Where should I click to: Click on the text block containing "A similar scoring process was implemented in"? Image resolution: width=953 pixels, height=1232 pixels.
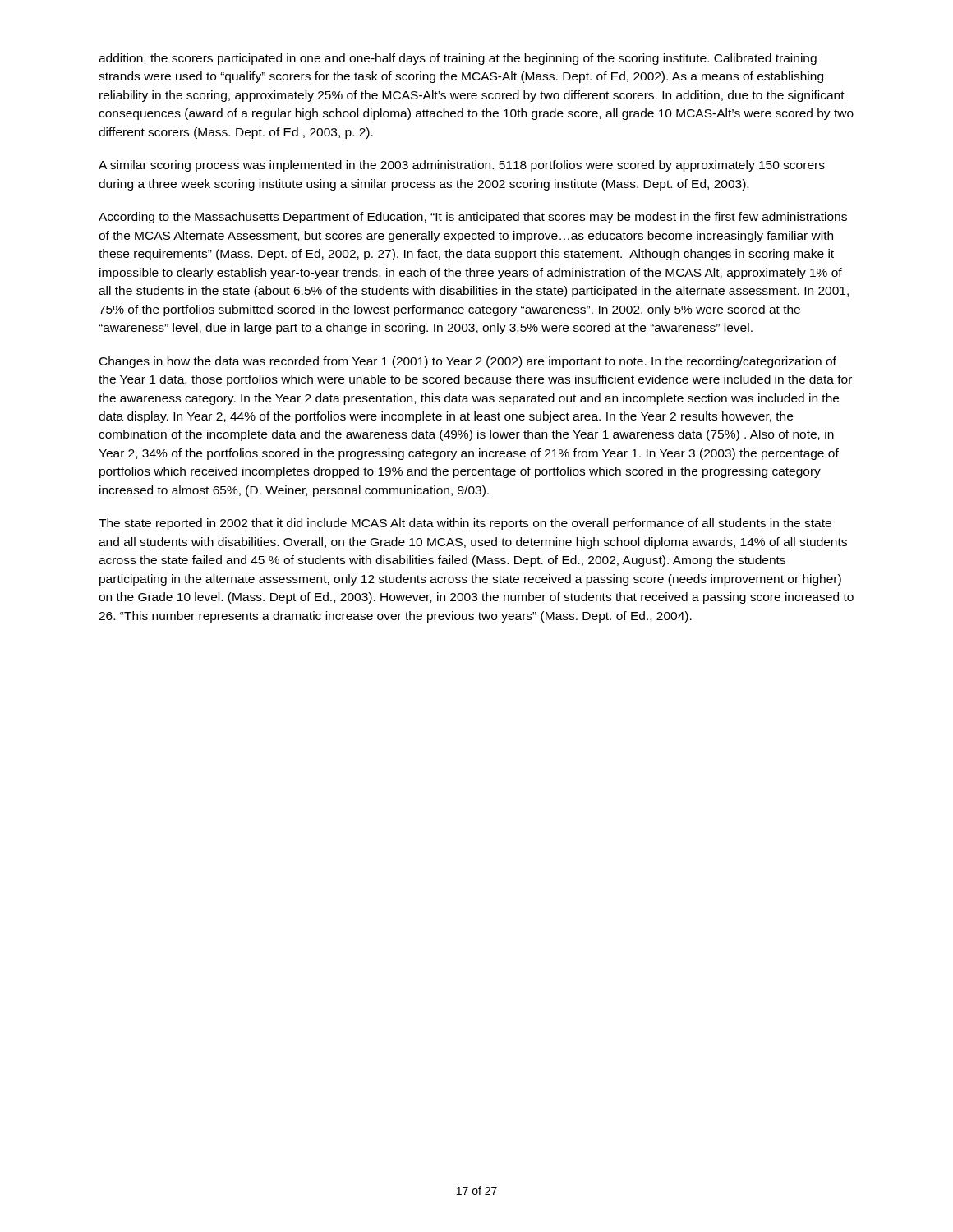[x=462, y=174]
